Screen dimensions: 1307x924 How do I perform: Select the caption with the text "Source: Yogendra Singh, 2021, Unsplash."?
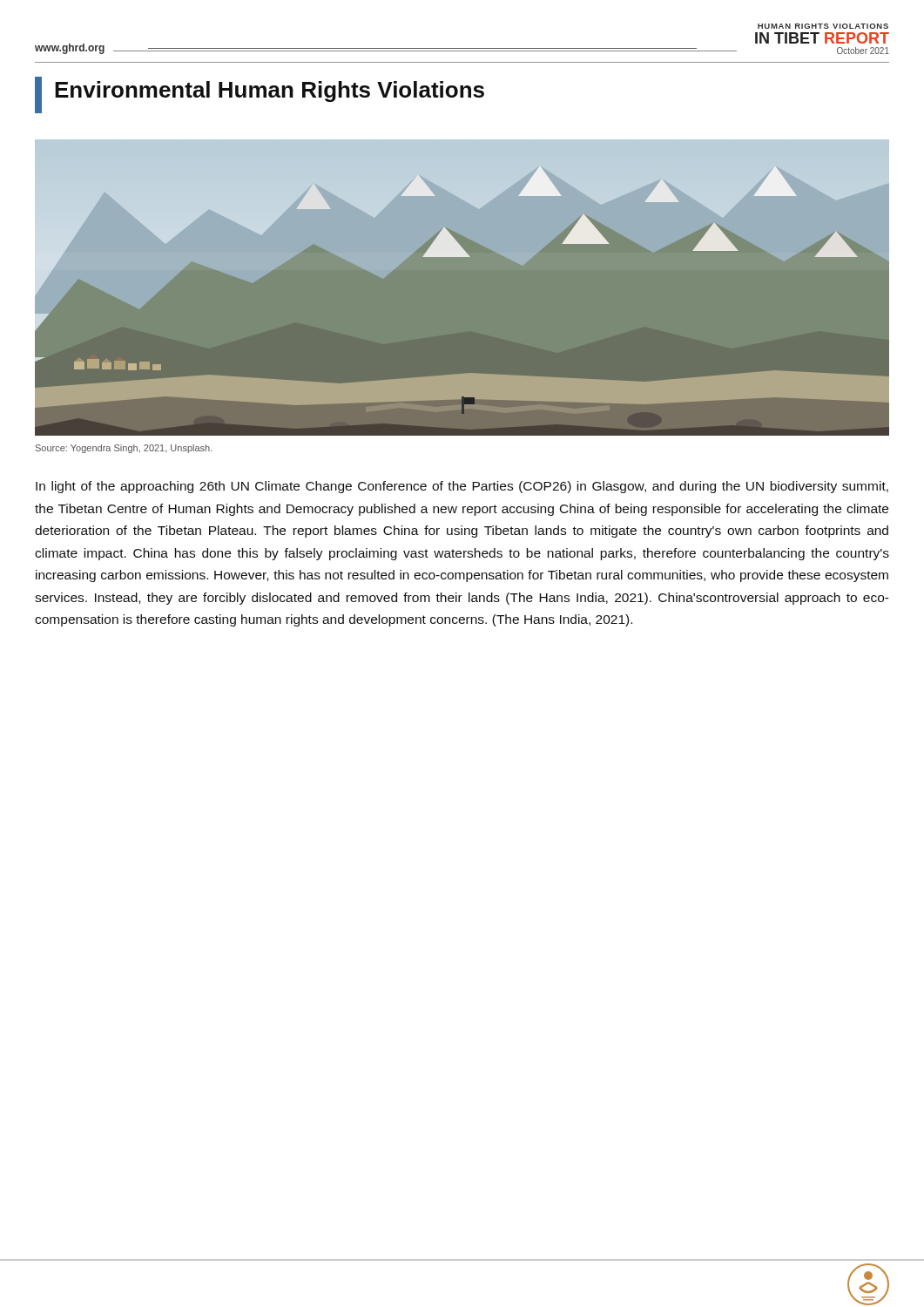(x=124, y=448)
